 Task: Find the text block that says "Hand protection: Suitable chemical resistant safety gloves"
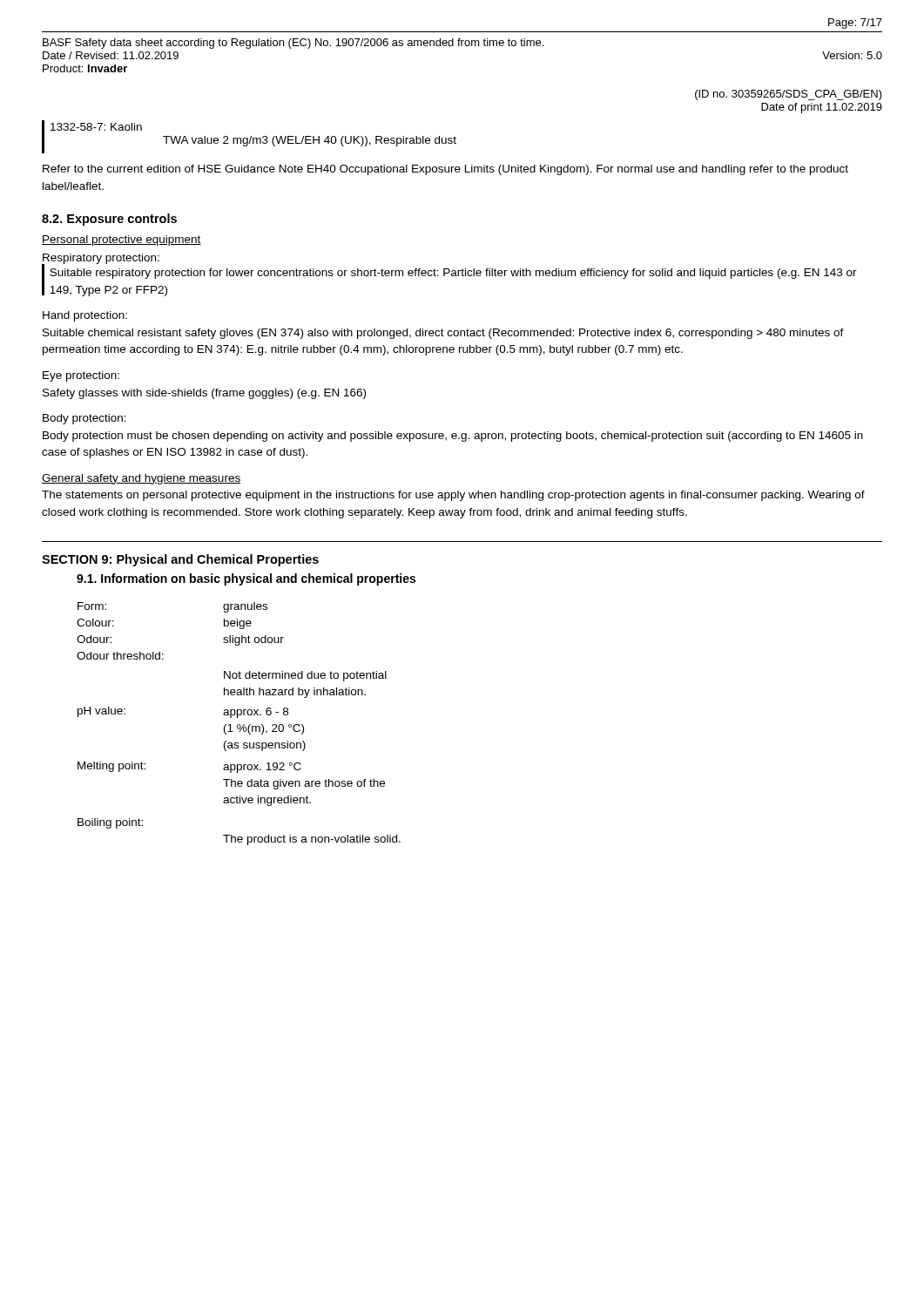click(x=462, y=333)
